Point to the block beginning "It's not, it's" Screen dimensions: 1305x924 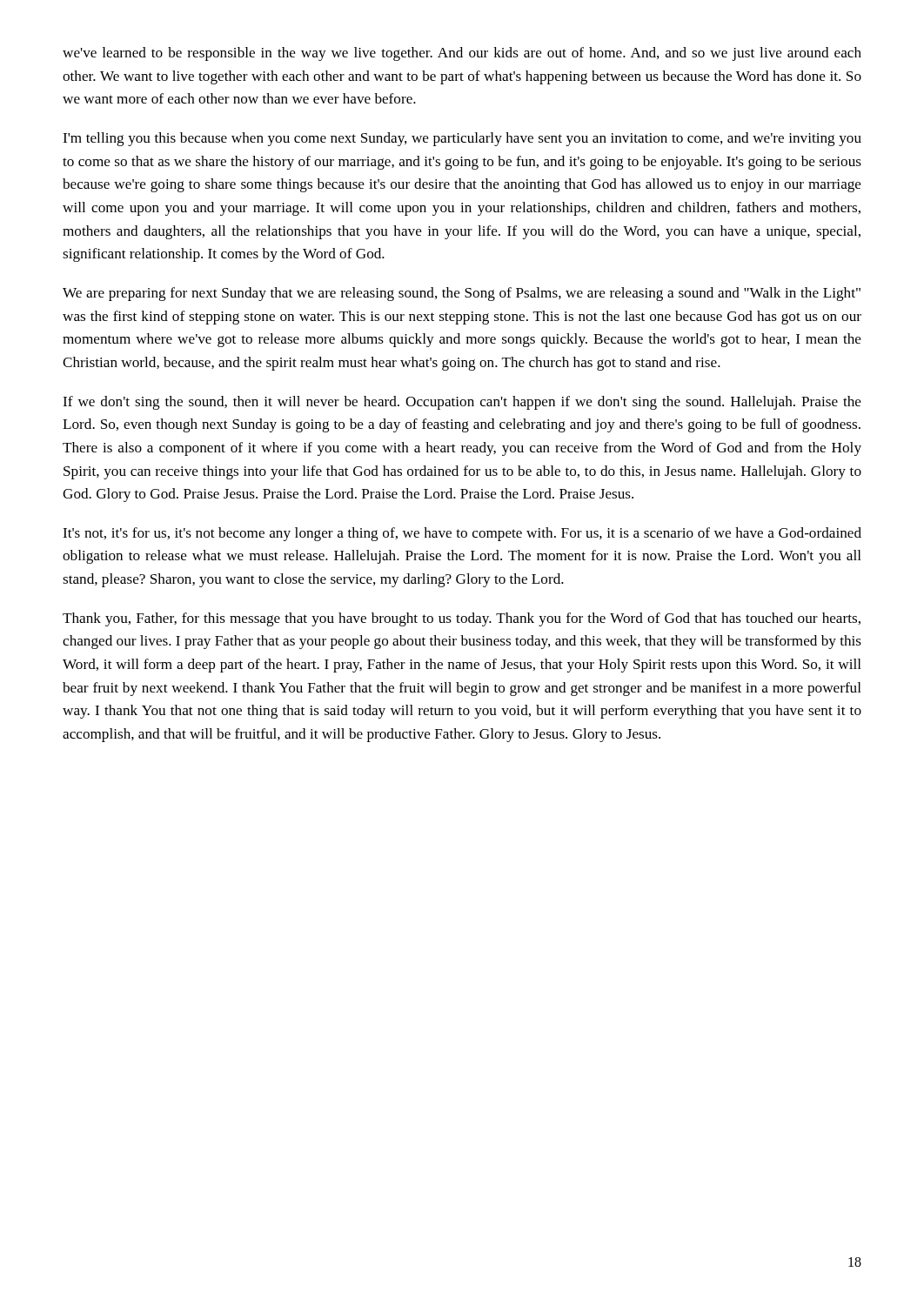coord(462,556)
